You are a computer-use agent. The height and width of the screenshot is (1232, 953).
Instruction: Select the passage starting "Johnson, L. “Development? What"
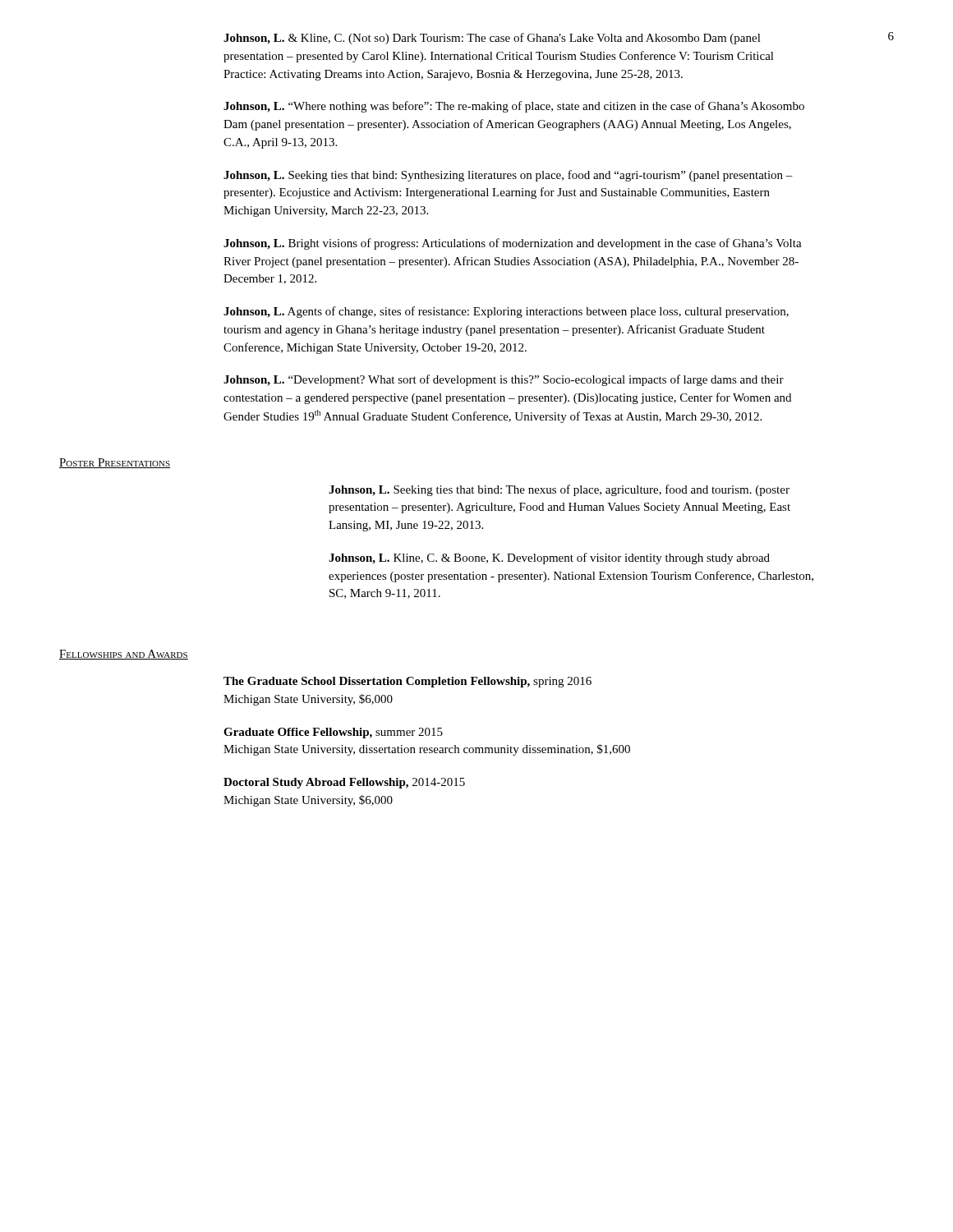(x=437, y=399)
